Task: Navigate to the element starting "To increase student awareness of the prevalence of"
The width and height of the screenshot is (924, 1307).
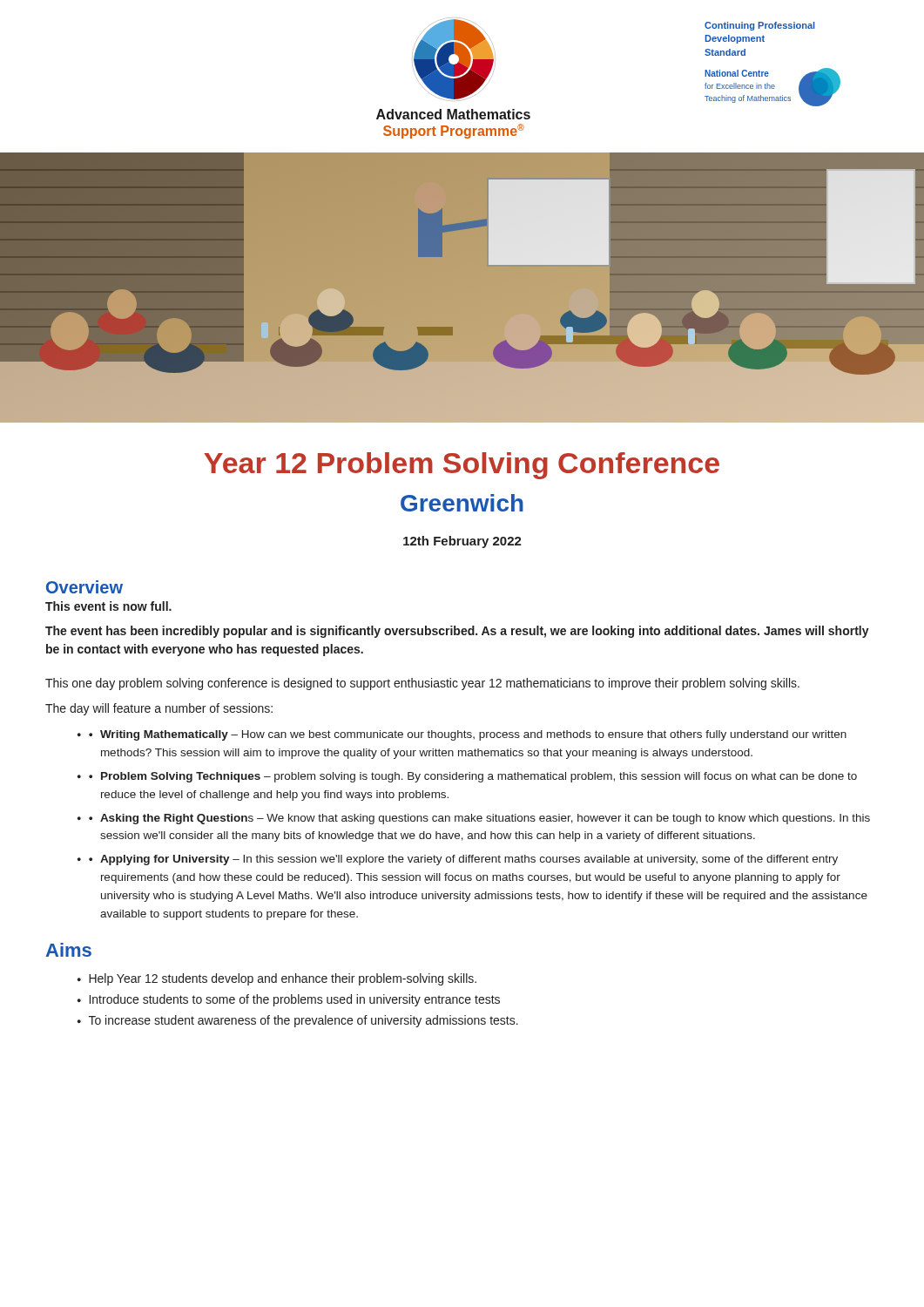Action: pos(304,1021)
